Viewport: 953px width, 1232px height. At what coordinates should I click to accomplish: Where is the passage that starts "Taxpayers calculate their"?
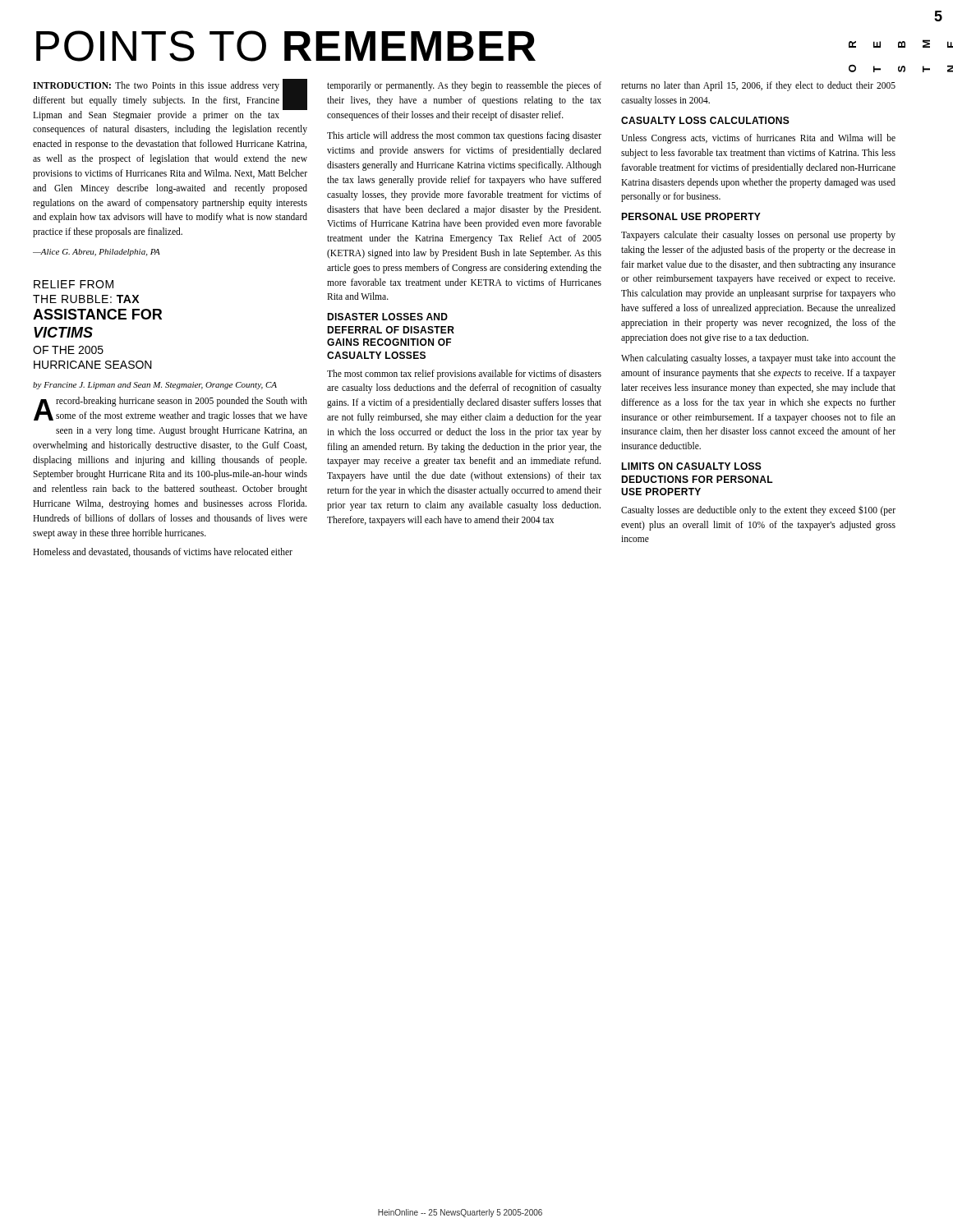click(758, 341)
